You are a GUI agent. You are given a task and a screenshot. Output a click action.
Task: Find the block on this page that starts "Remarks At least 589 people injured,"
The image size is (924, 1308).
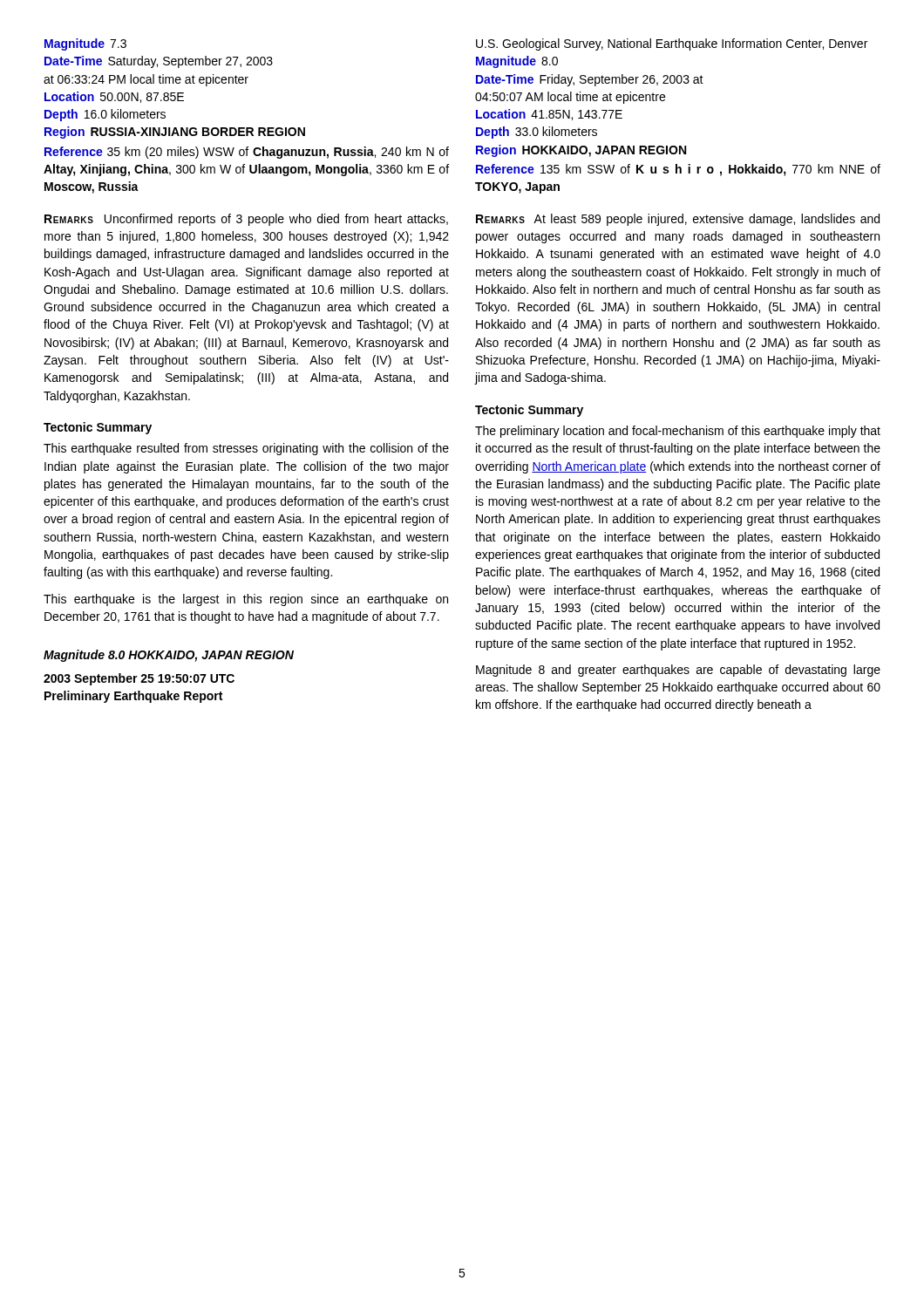coord(678,298)
